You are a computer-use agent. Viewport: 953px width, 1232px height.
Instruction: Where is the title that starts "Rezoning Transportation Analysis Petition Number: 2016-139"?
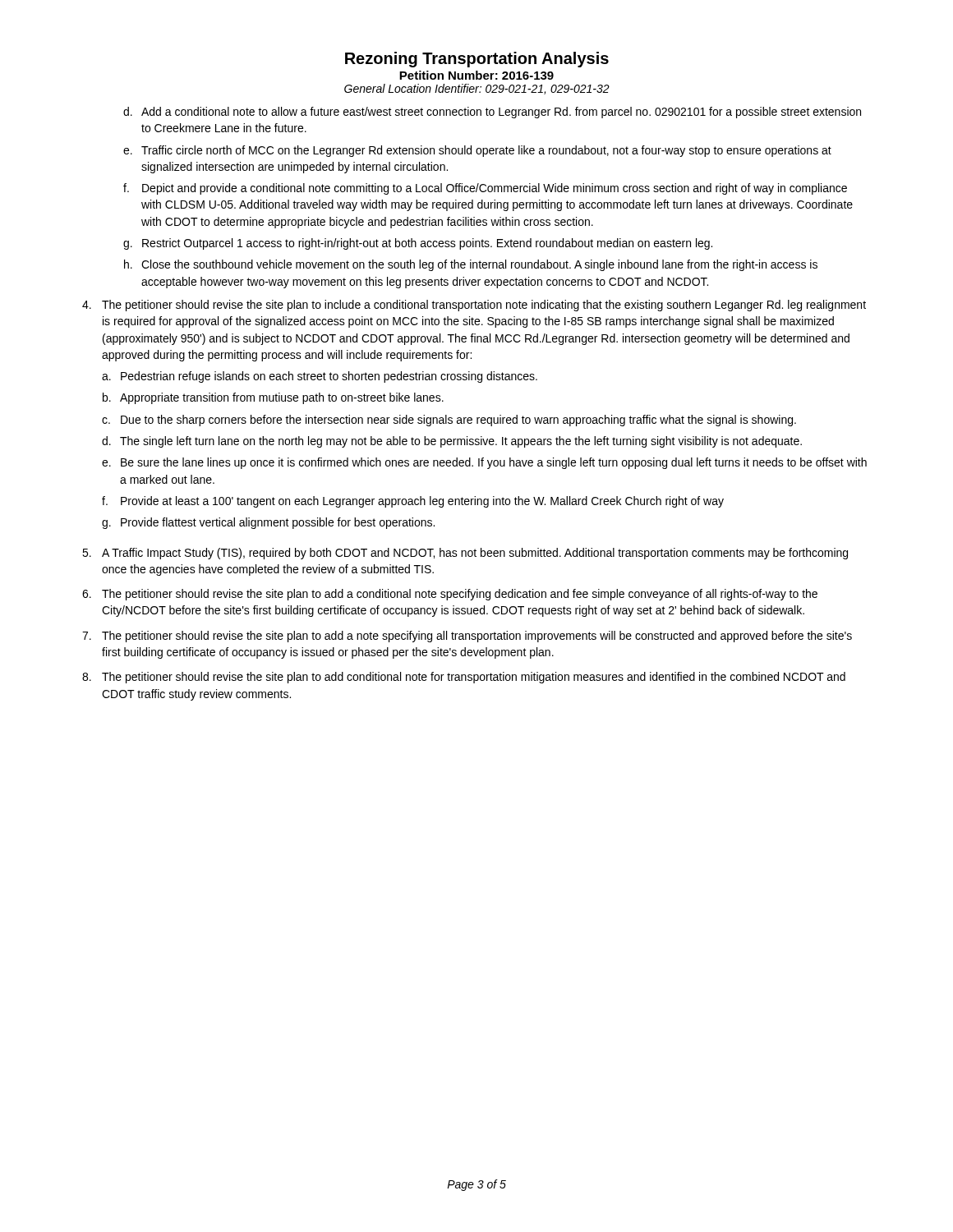(x=476, y=72)
